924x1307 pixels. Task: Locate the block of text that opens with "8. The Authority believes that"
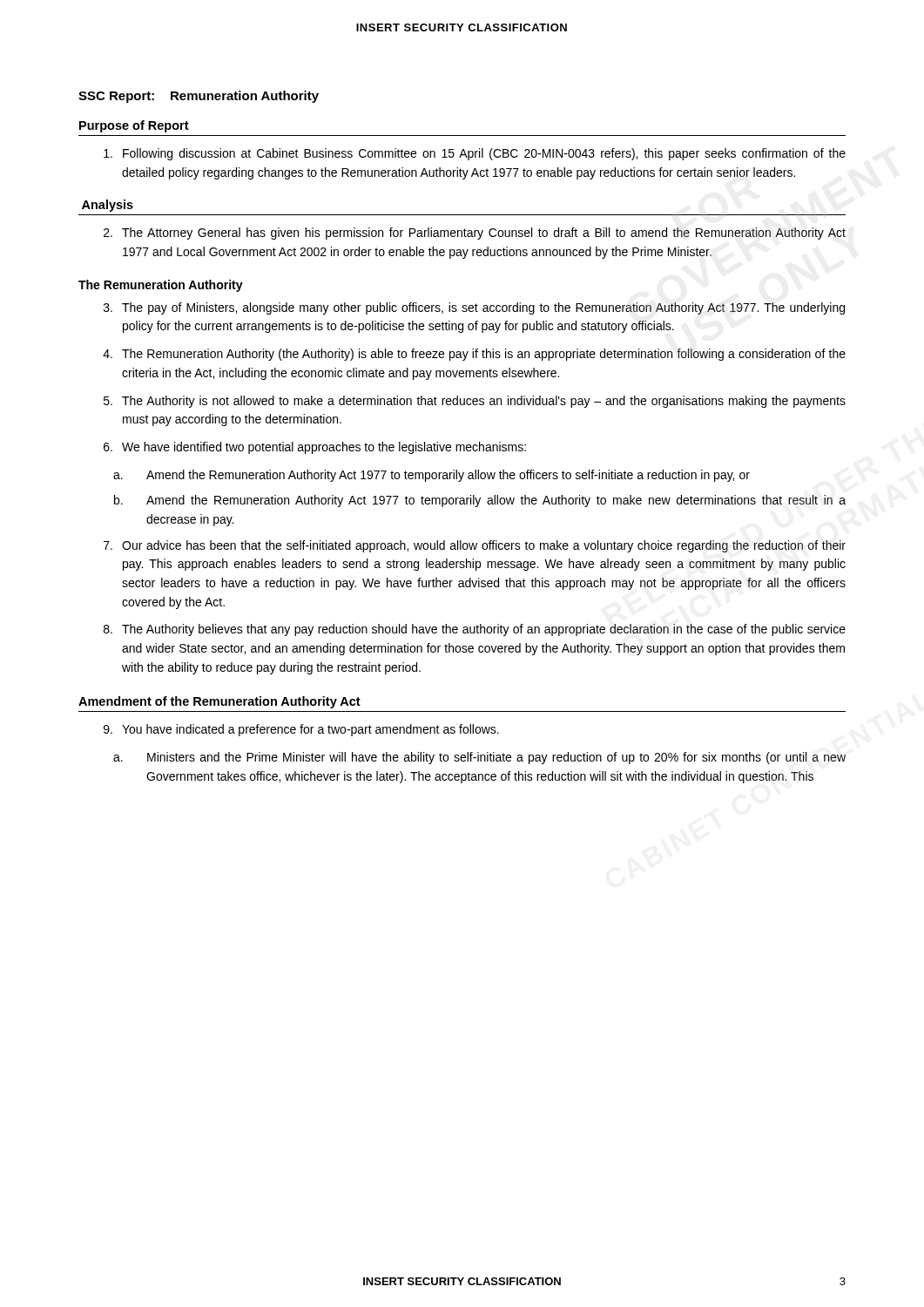[x=462, y=649]
